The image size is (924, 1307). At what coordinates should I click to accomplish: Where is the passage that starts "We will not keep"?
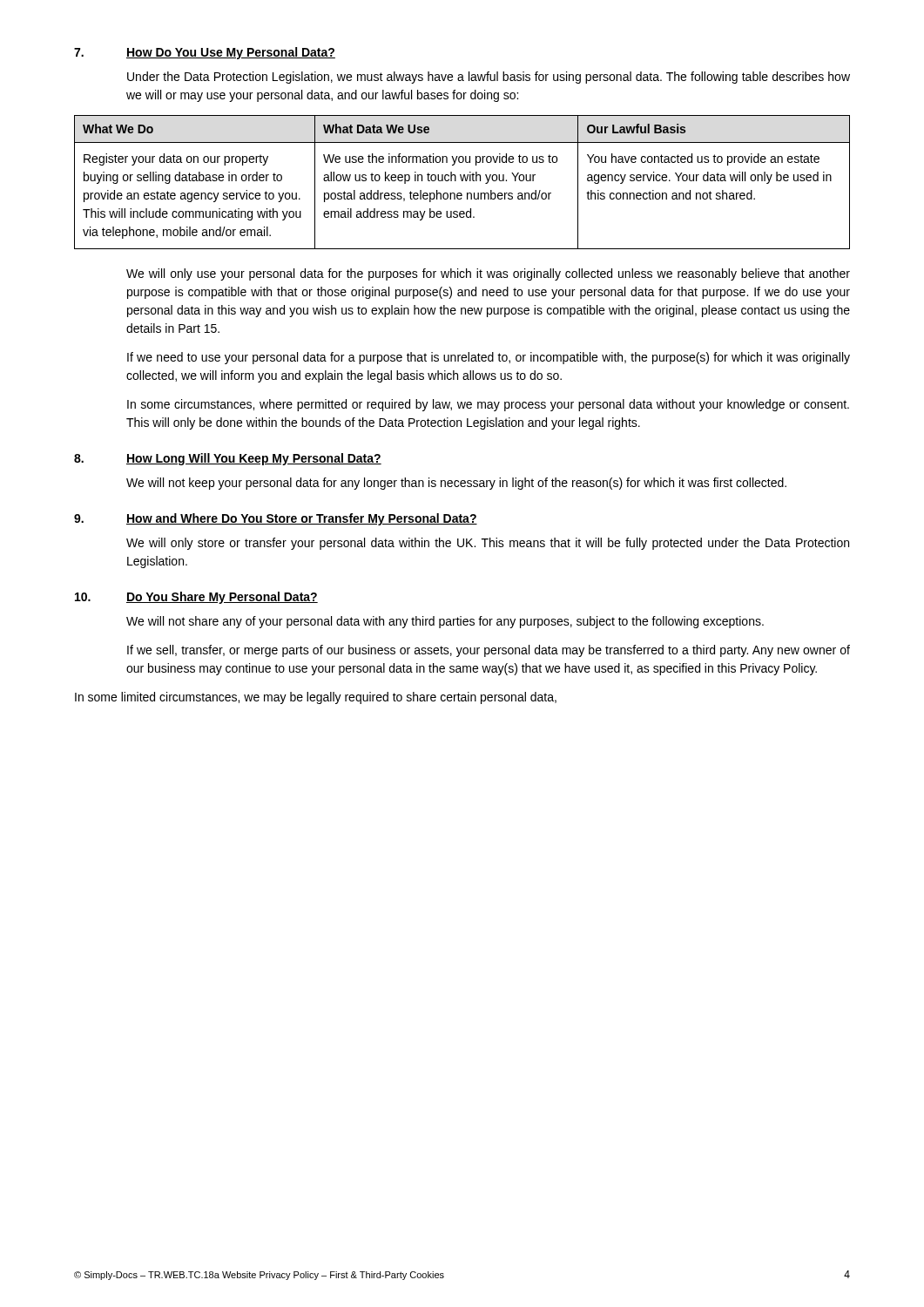[457, 483]
